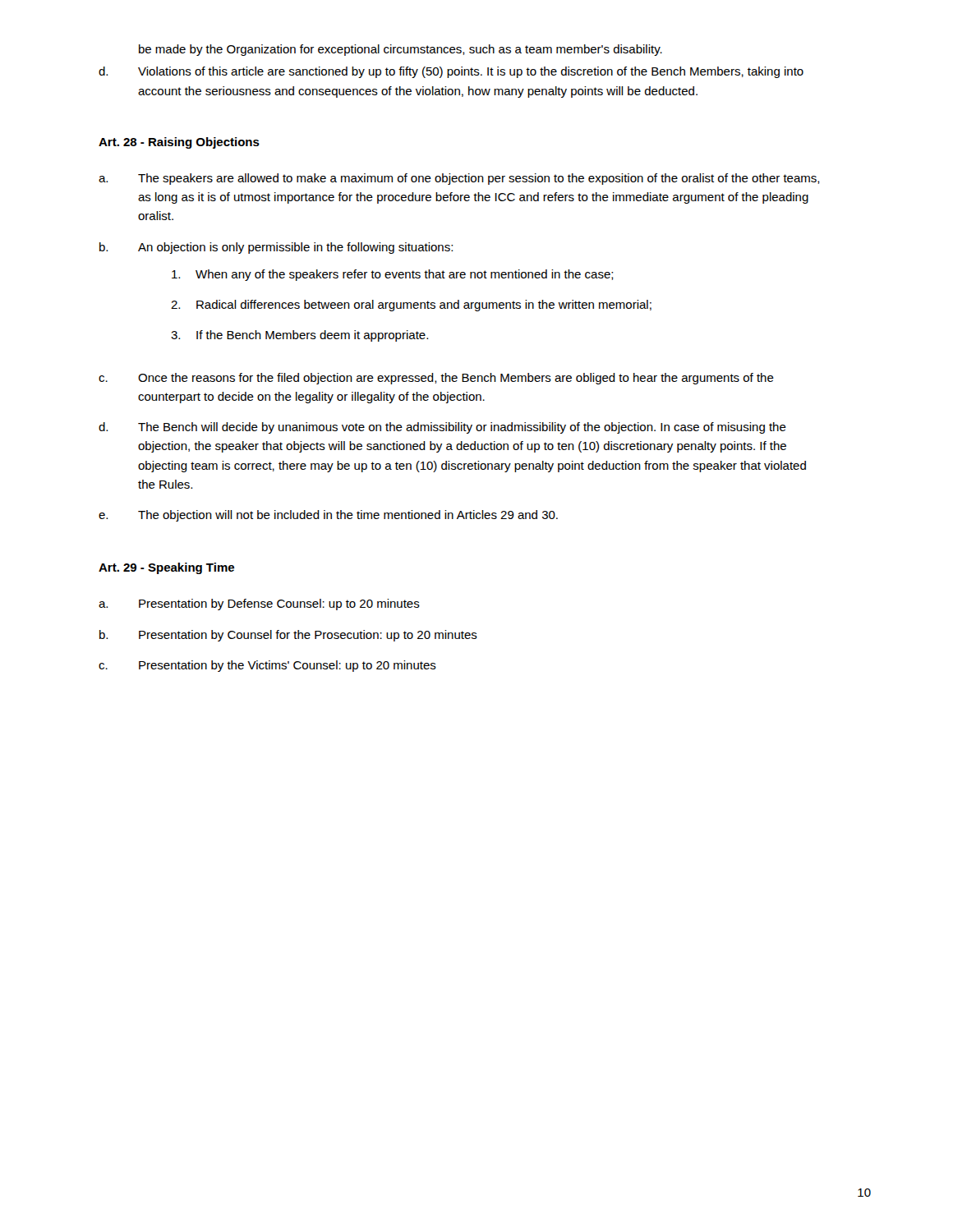
Task: Locate the list item with the text "d. The Bench will decide by unanimous vote"
Action: tap(460, 455)
